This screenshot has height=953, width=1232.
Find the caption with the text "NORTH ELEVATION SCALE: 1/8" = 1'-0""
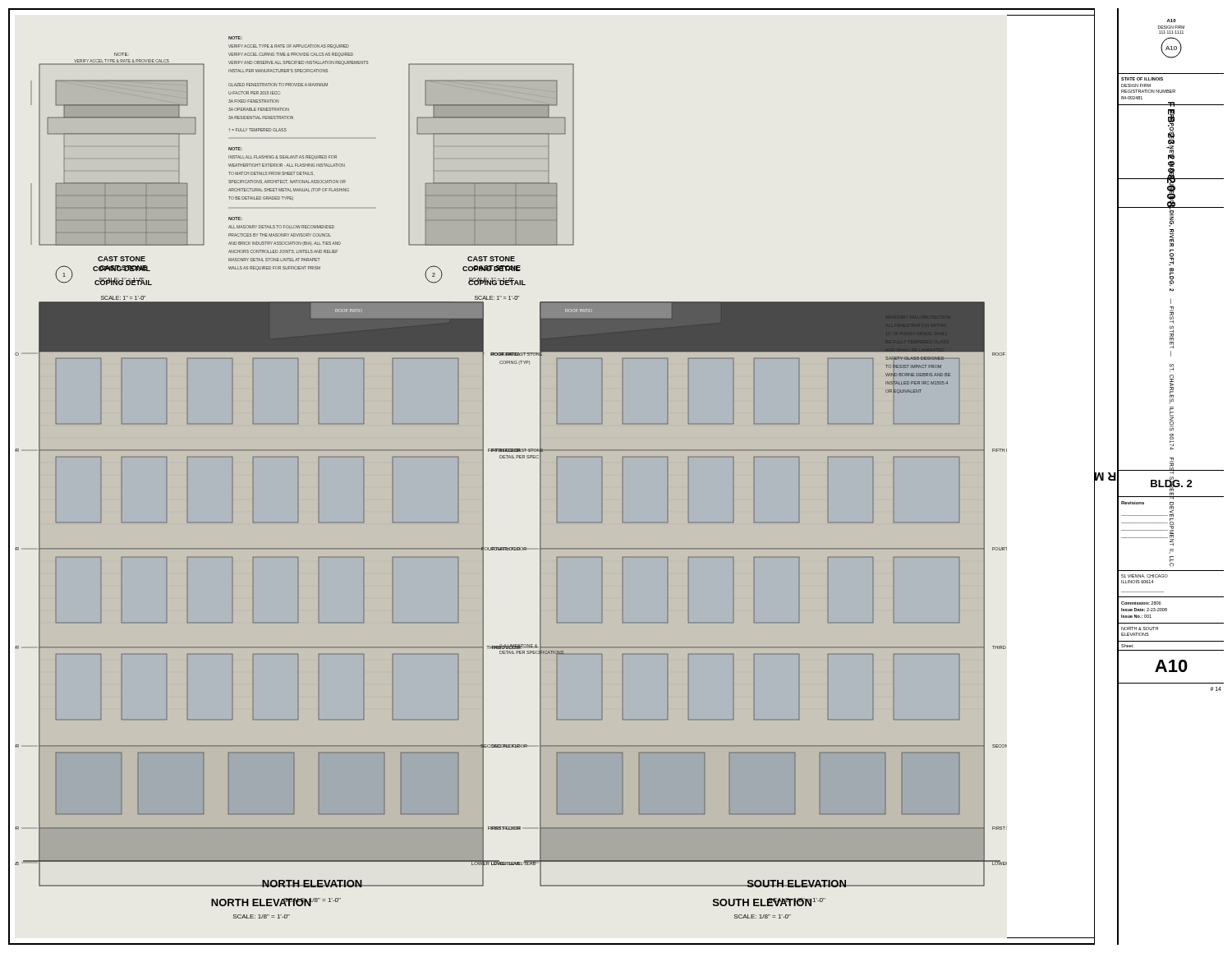pos(312,891)
